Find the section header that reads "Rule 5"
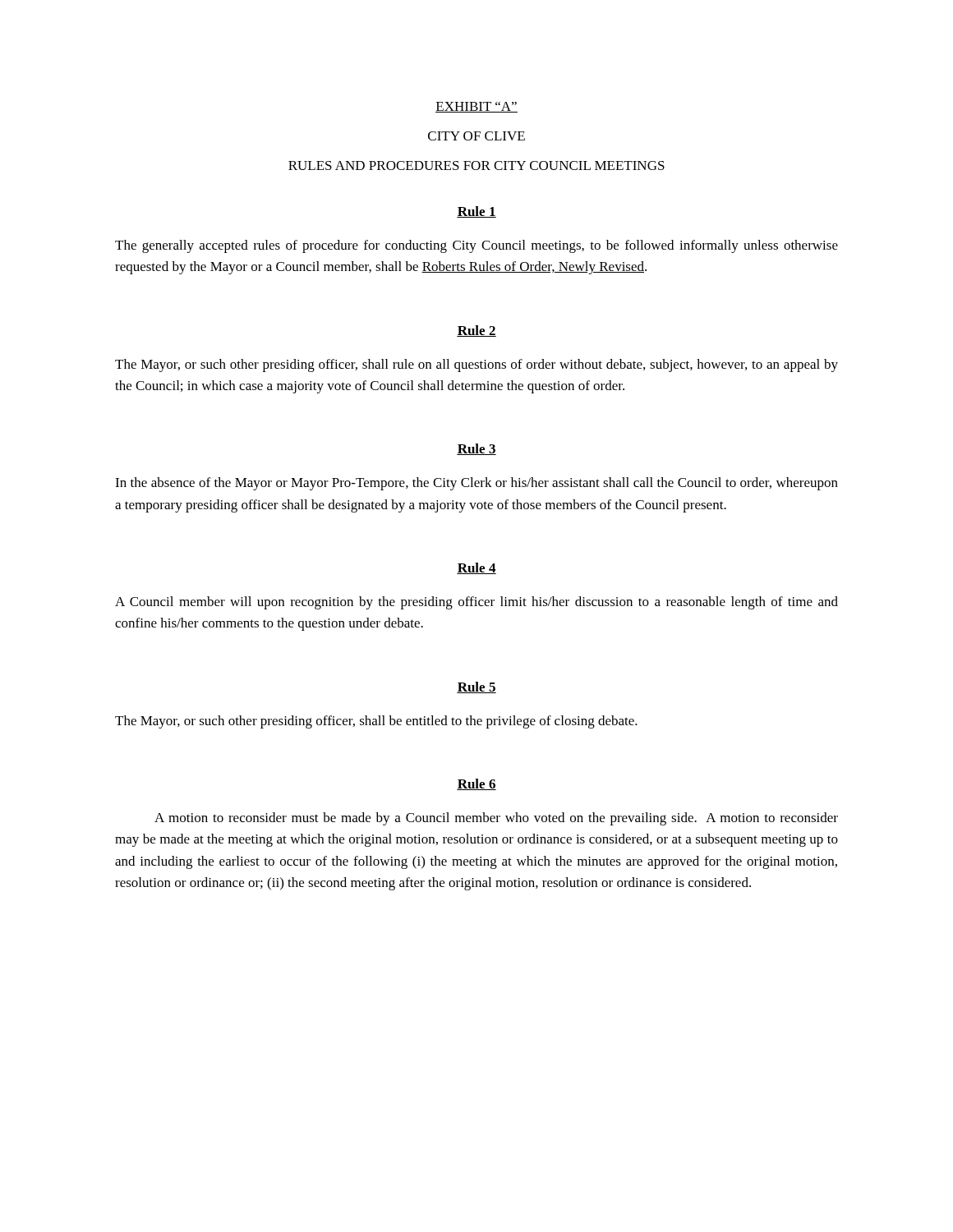953x1232 pixels. coord(476,687)
